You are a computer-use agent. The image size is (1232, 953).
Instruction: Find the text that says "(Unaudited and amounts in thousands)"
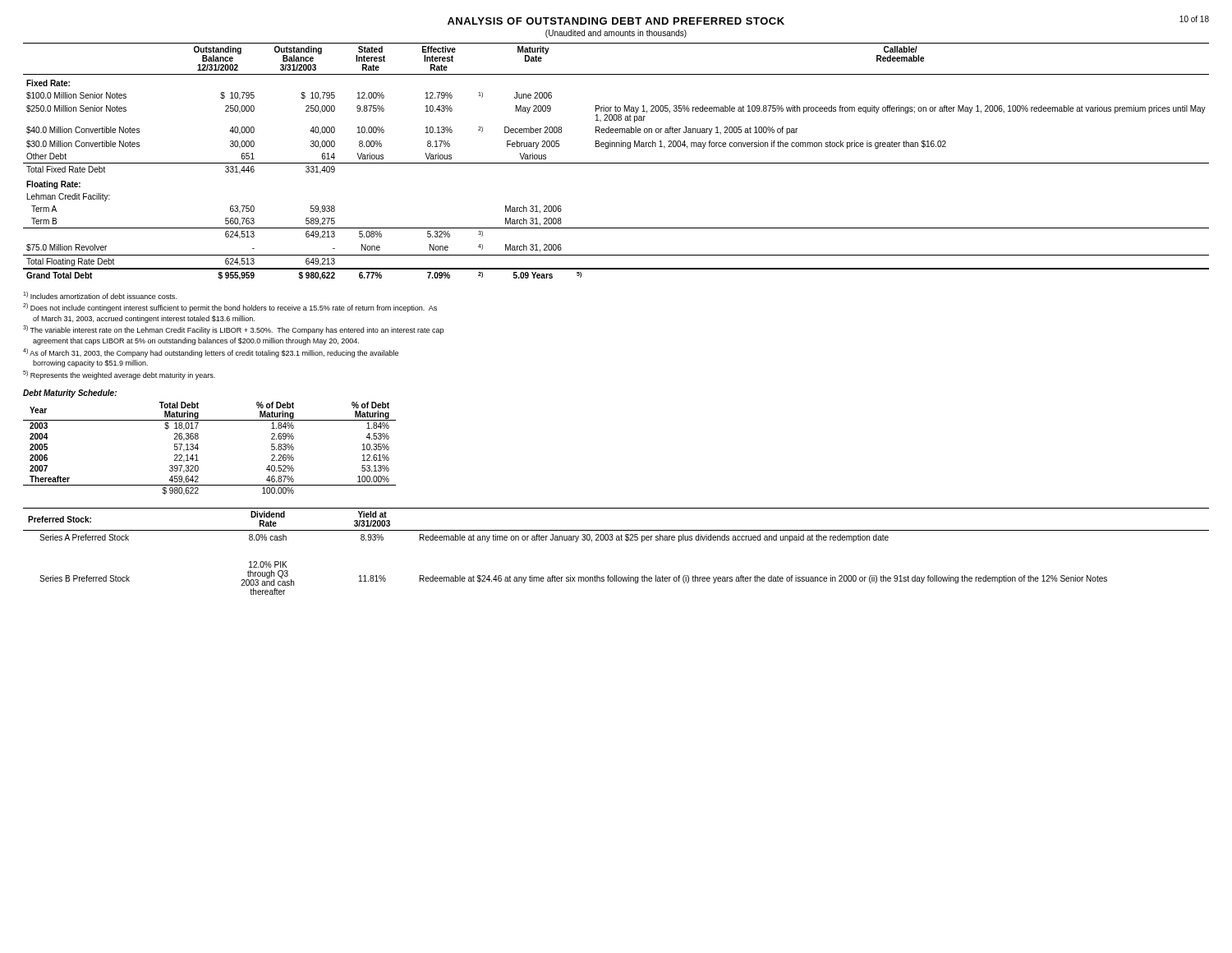[x=616, y=33]
